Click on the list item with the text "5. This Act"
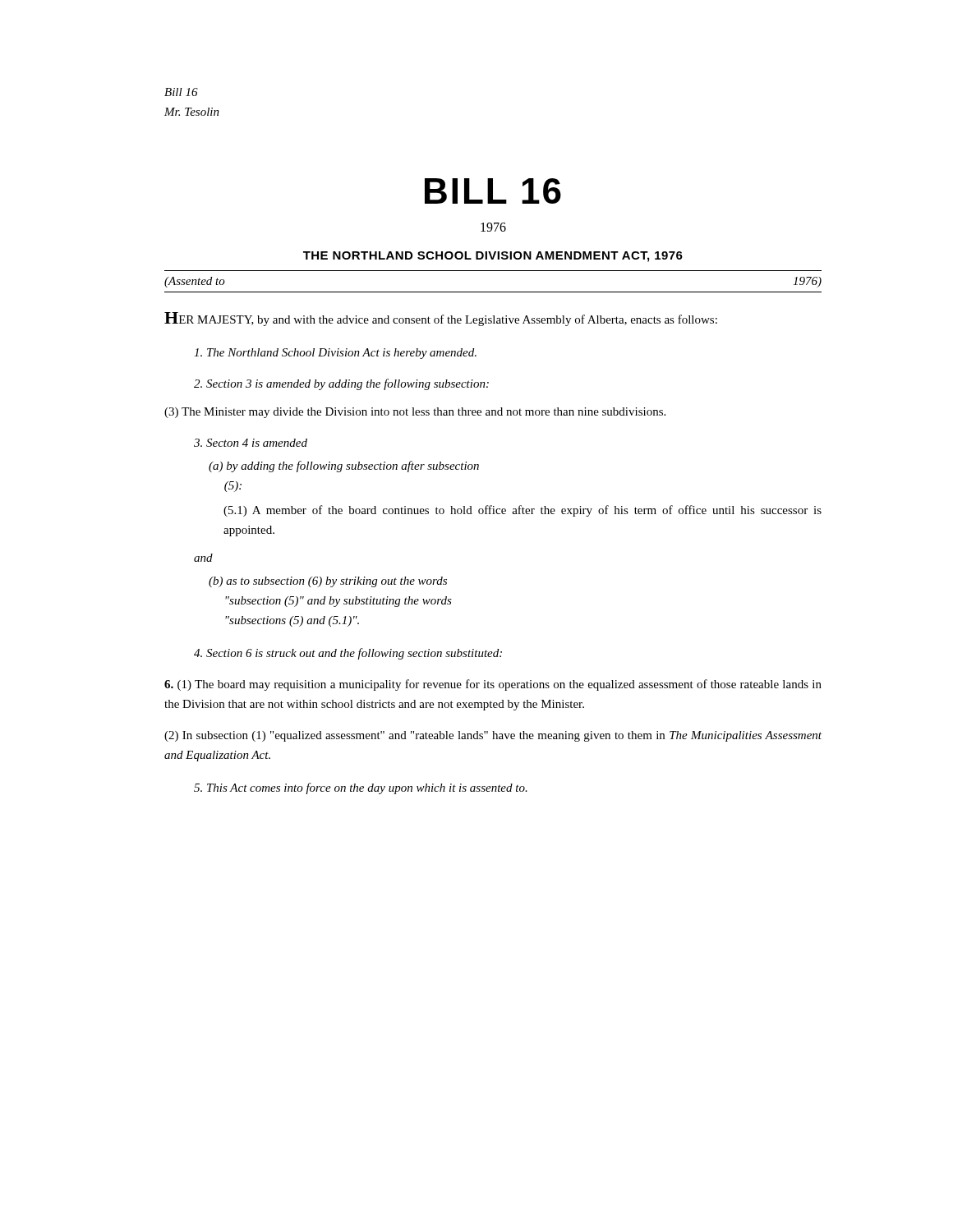The image size is (953, 1232). pyautogui.click(x=361, y=788)
